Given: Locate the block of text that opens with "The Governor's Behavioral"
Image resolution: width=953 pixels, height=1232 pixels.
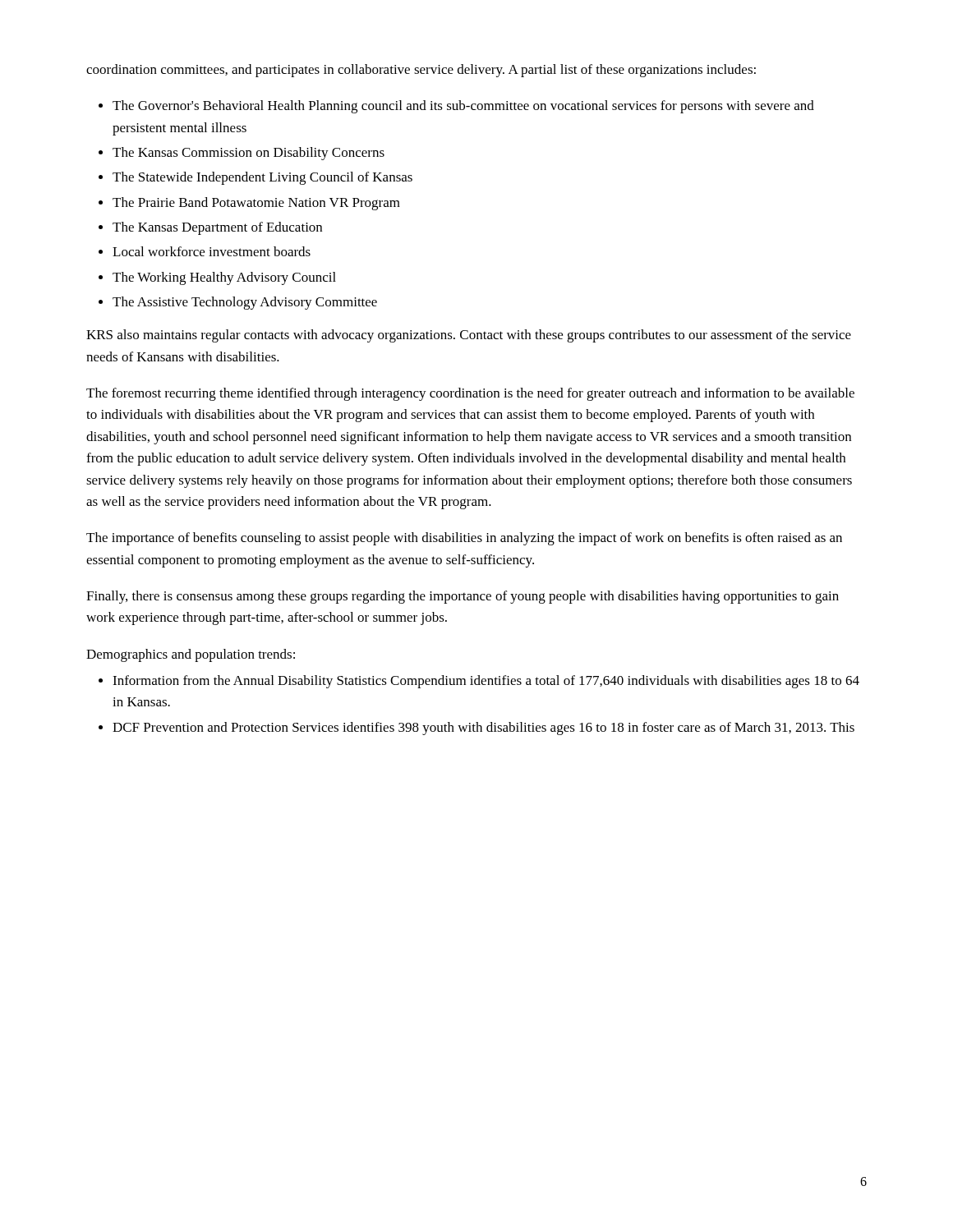Looking at the screenshot, I should 463,117.
